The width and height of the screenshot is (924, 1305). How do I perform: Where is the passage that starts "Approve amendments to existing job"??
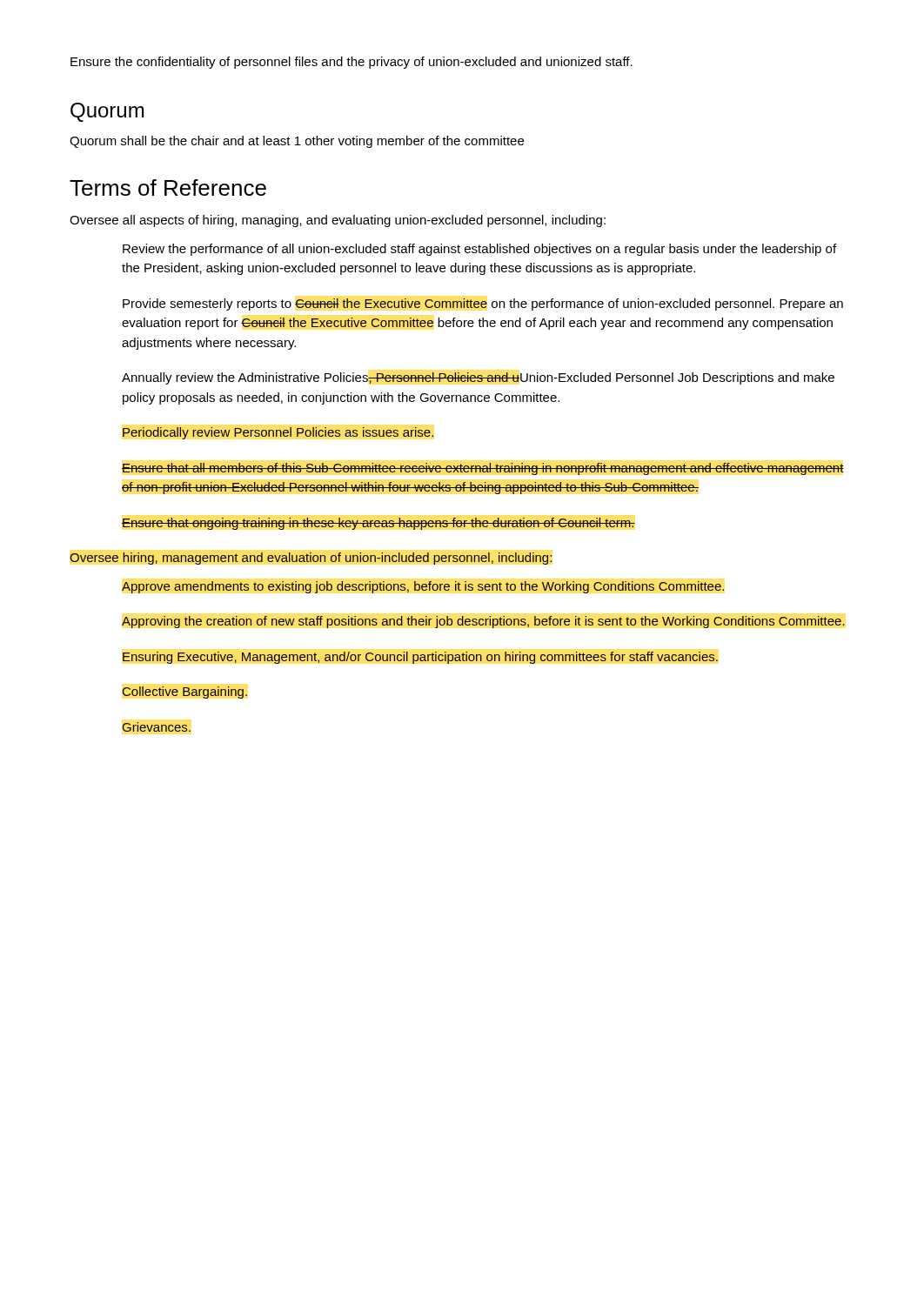click(423, 585)
